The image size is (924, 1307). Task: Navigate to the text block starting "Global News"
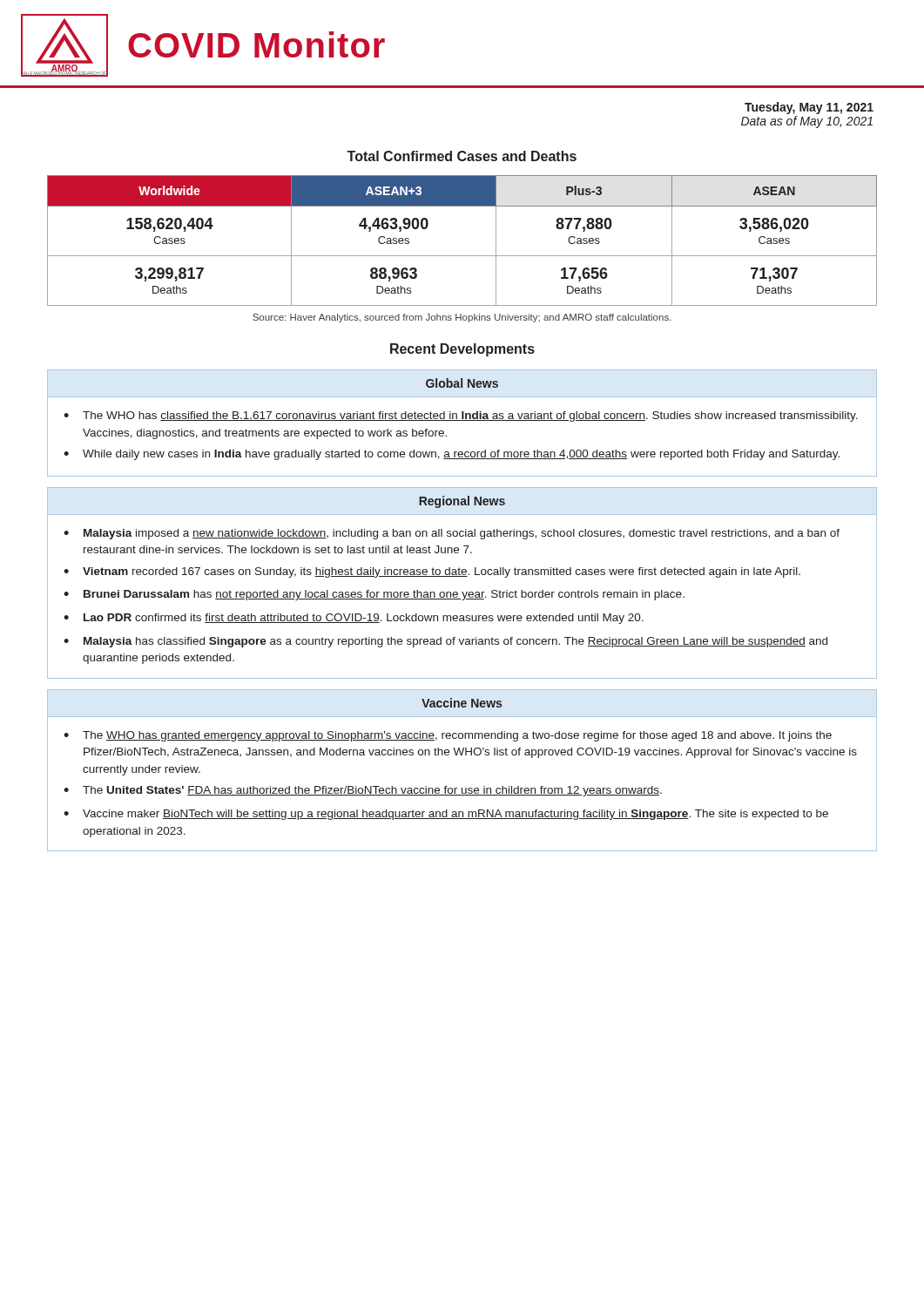(462, 383)
